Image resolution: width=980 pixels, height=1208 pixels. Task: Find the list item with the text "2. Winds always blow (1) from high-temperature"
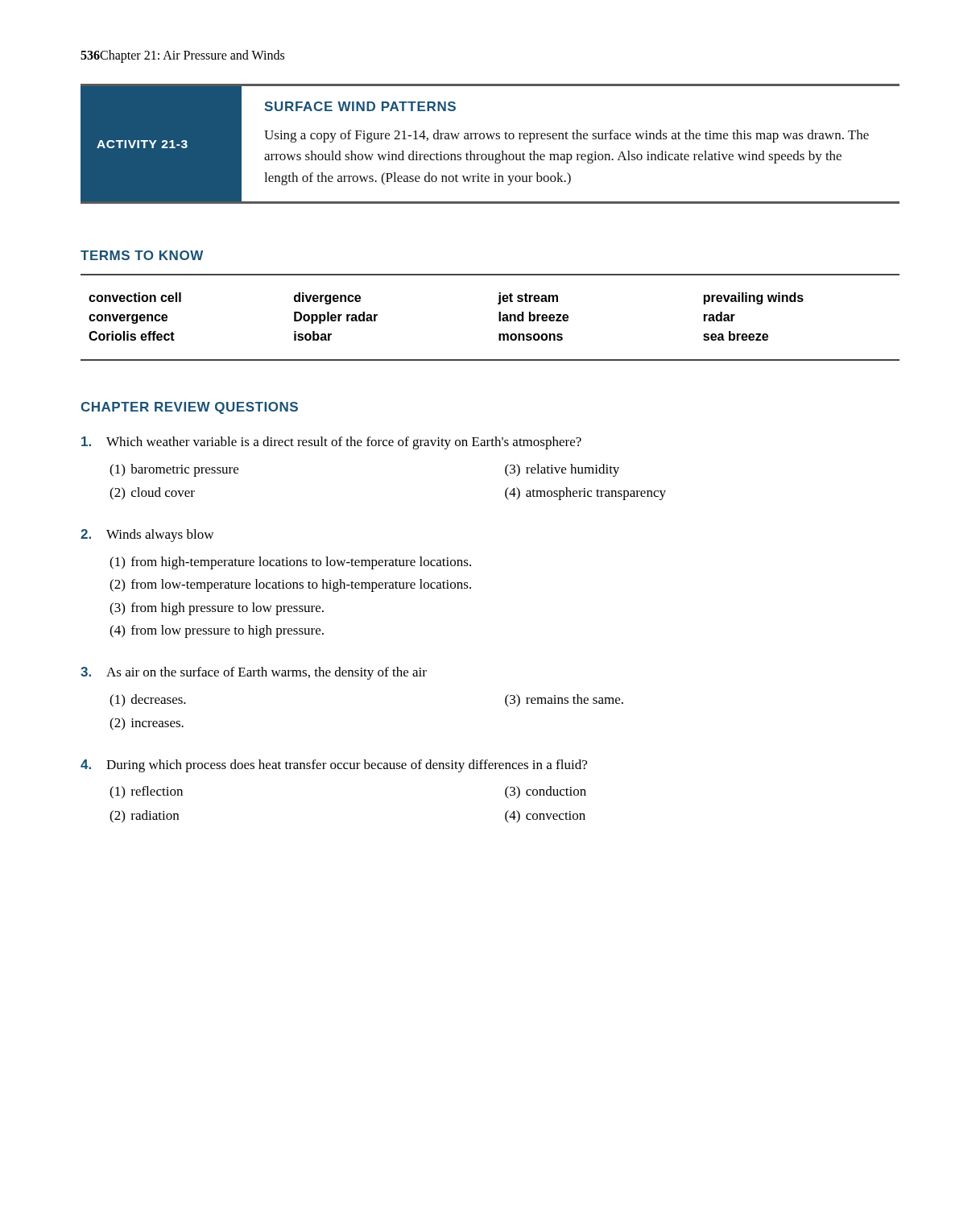tap(147, 536)
